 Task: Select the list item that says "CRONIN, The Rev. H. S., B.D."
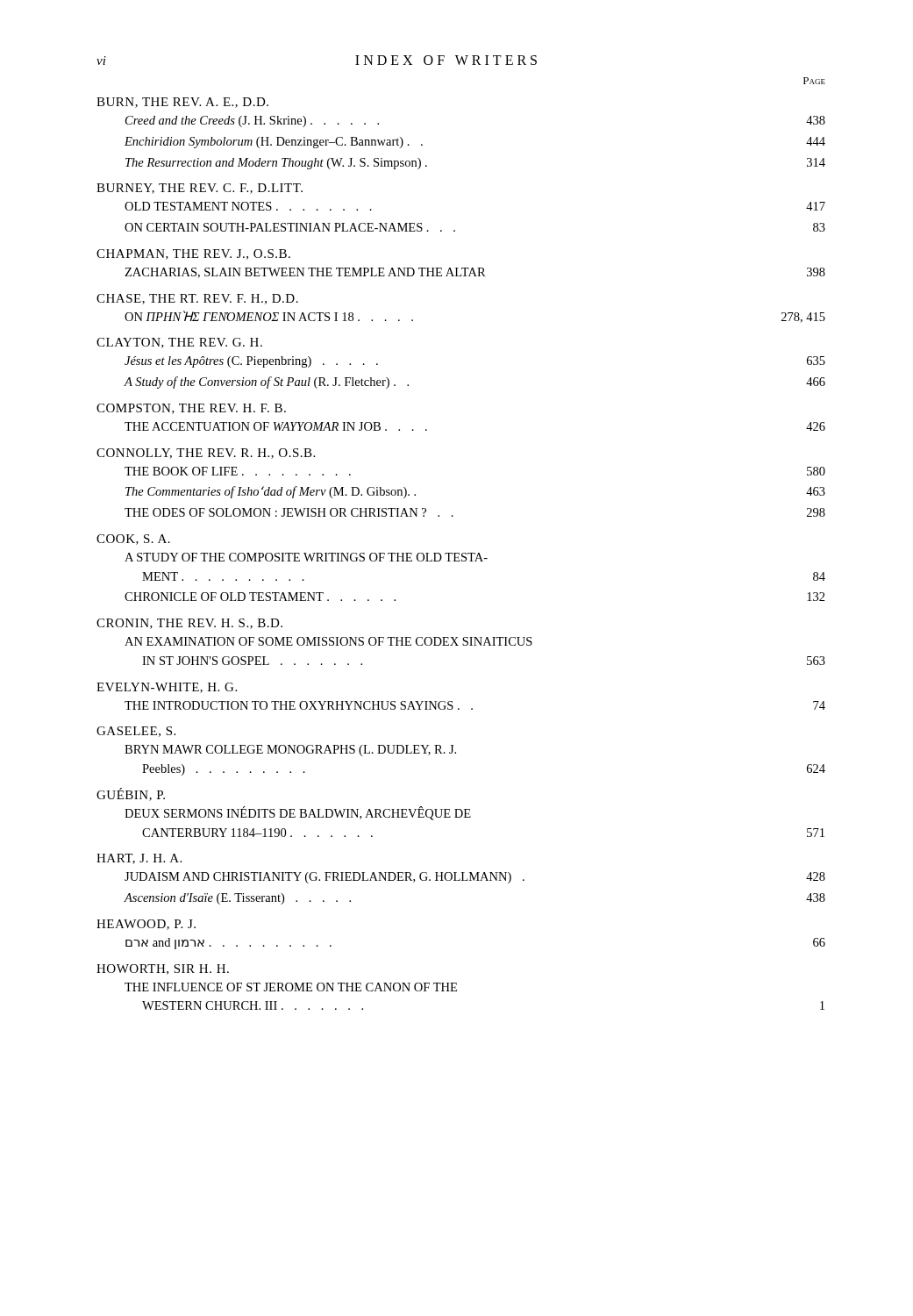[x=461, y=643]
